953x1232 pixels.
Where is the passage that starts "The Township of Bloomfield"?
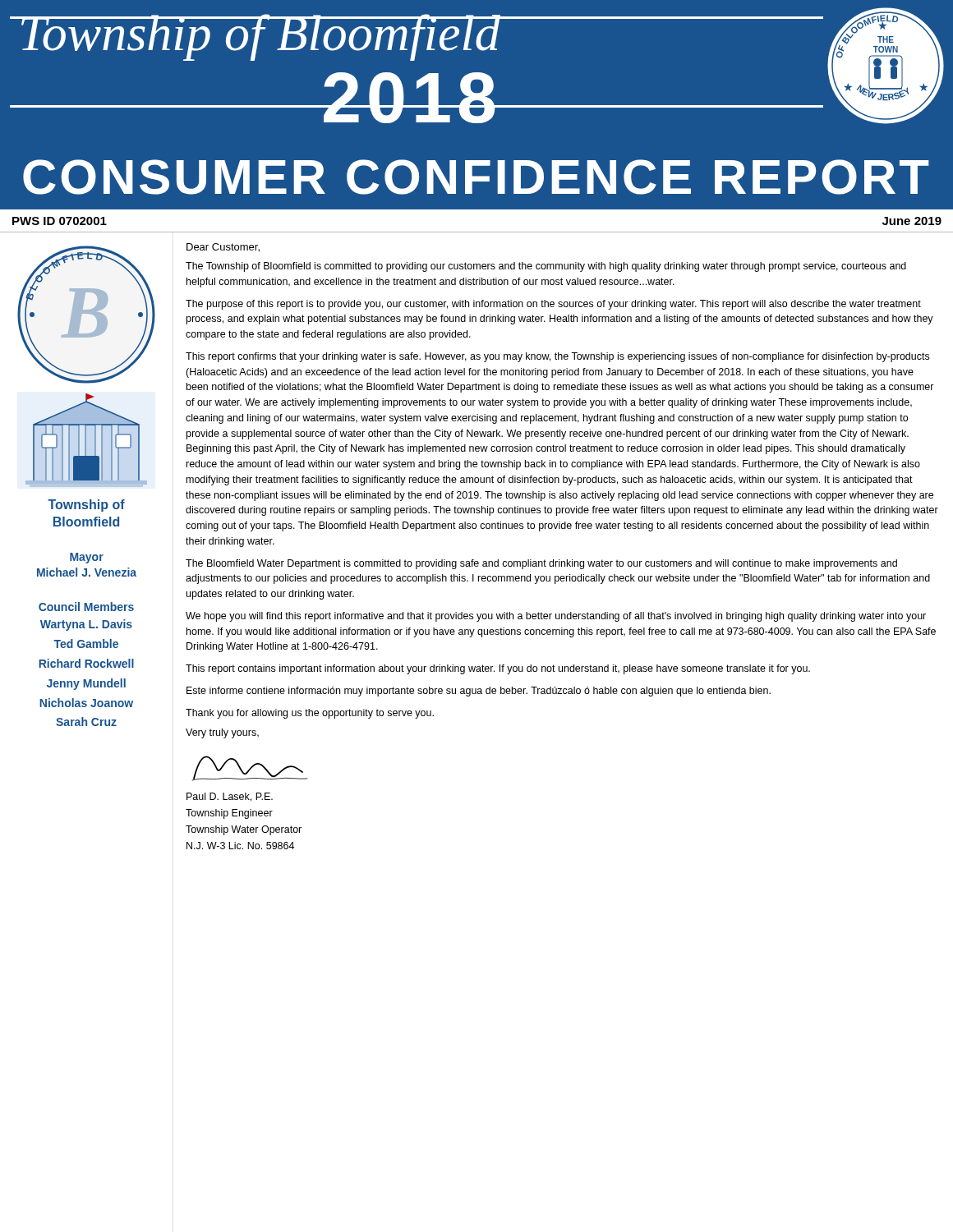[546, 274]
